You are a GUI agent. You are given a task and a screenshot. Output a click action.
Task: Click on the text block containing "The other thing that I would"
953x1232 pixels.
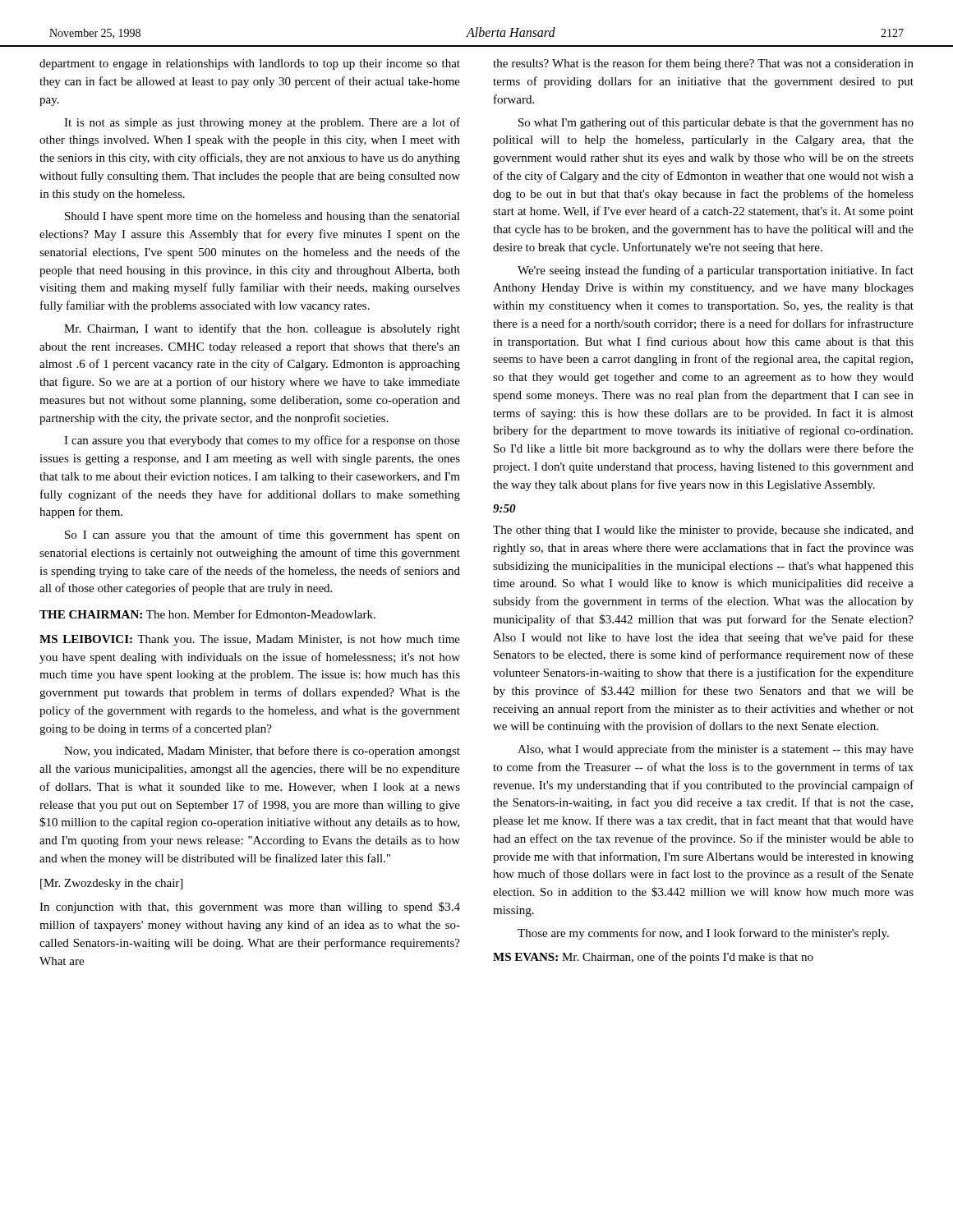[703, 732]
